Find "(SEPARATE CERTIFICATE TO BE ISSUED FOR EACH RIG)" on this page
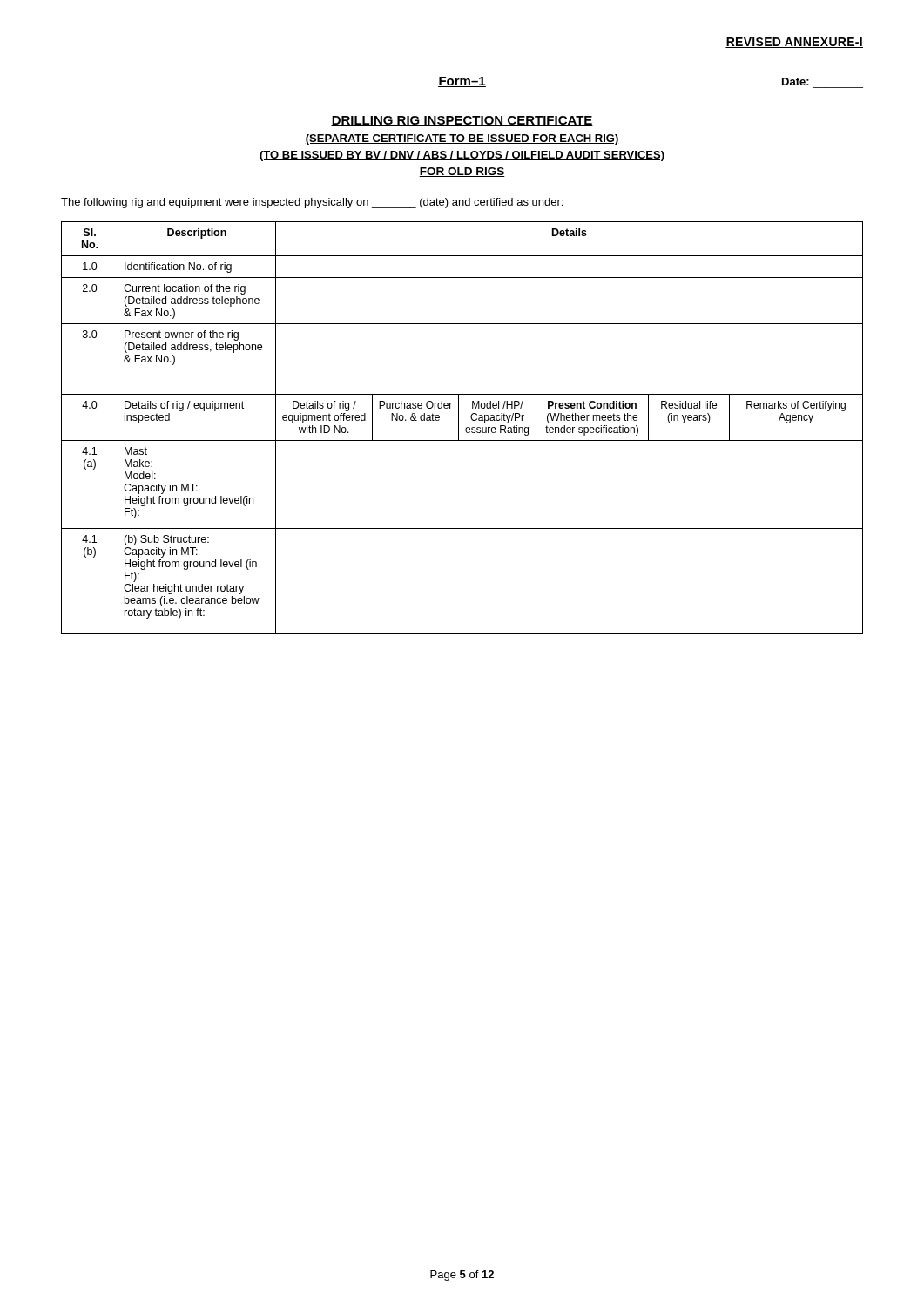Screen dimensions: 1307x924 coord(462,138)
